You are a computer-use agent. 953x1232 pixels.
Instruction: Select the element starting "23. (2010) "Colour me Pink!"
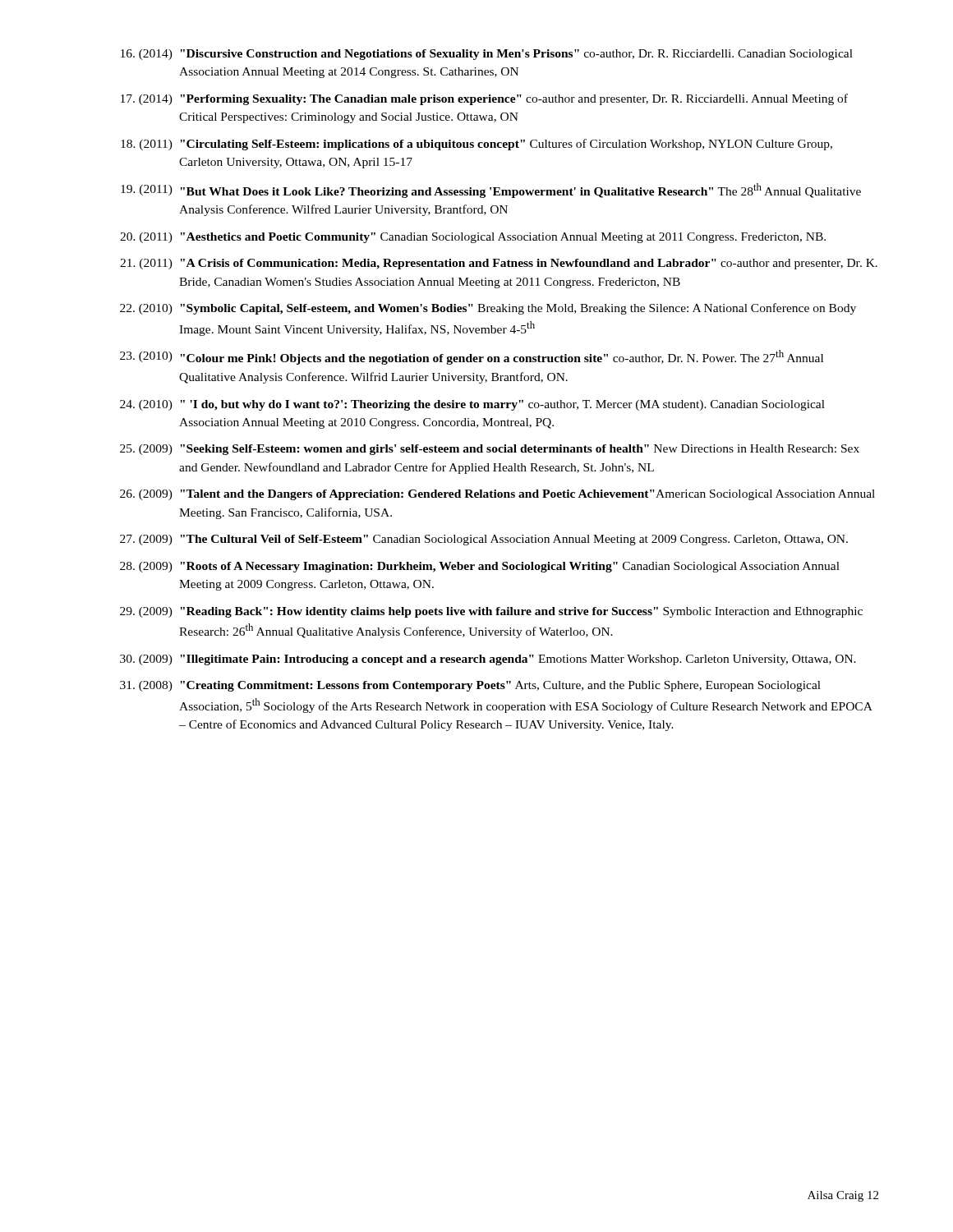click(476, 367)
